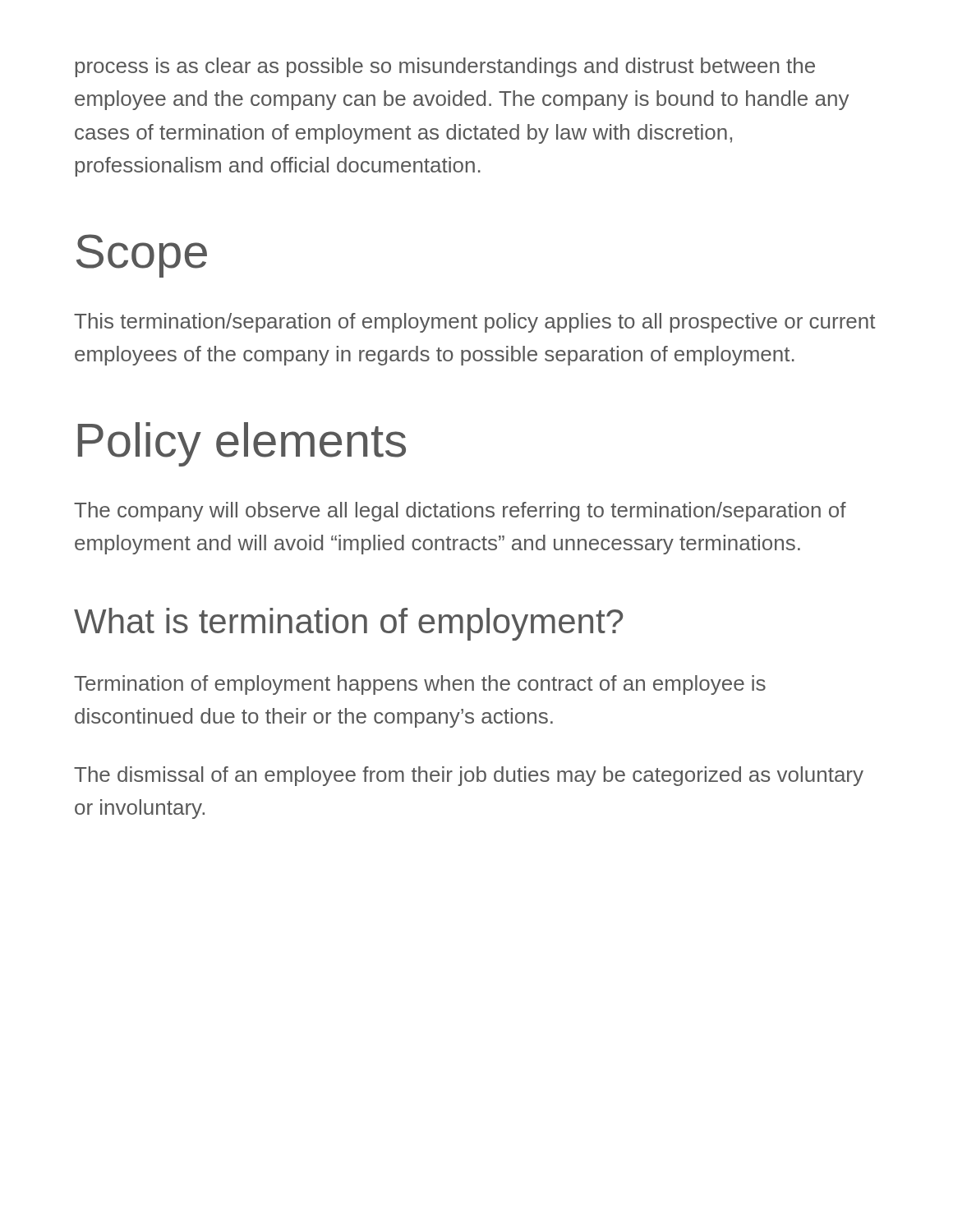This screenshot has width=953, height=1232.
Task: Where is the passage that starts "The dismissal of an employee from"?
Action: click(469, 791)
